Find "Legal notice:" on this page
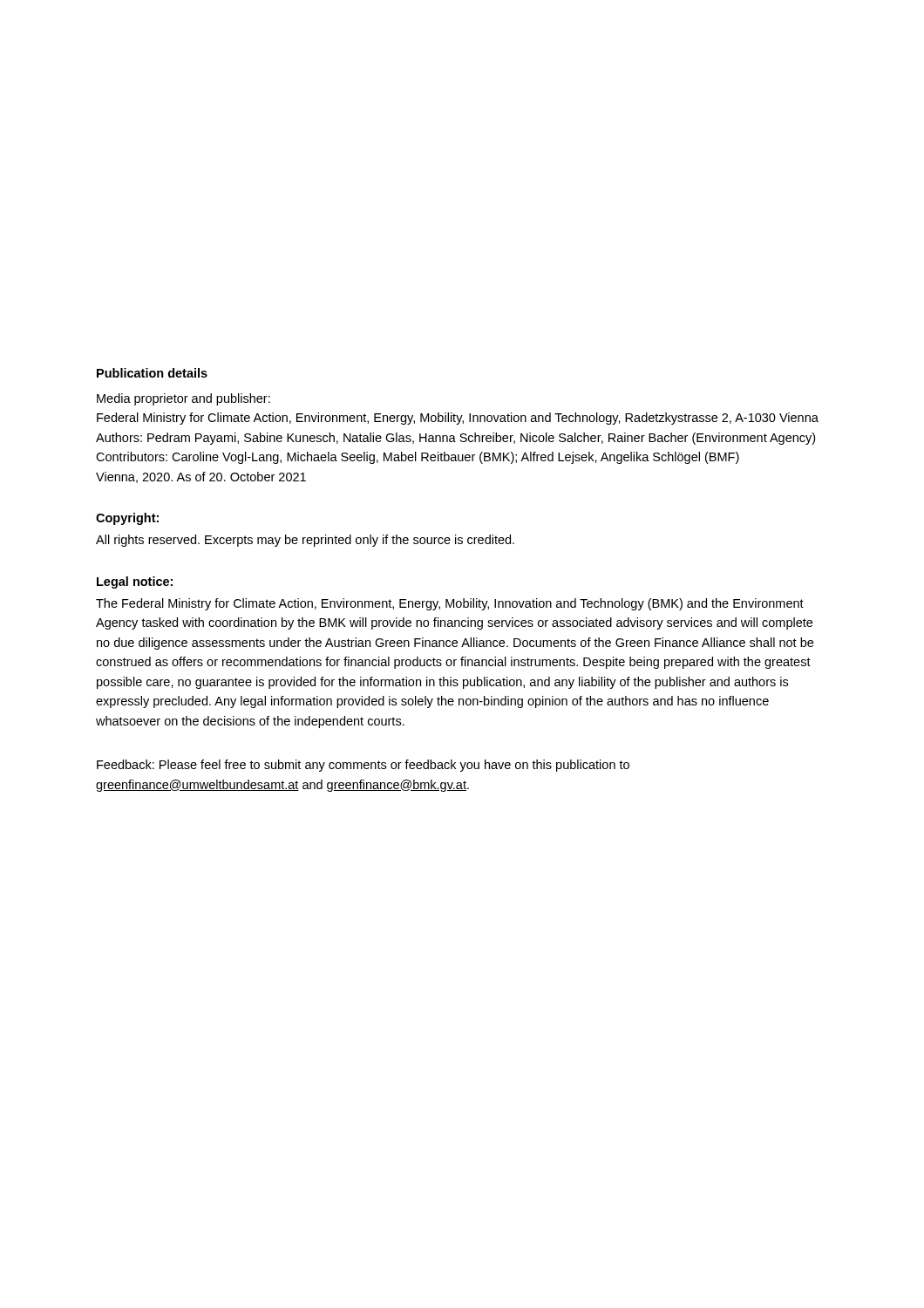This screenshot has width=924, height=1308. tap(135, 581)
